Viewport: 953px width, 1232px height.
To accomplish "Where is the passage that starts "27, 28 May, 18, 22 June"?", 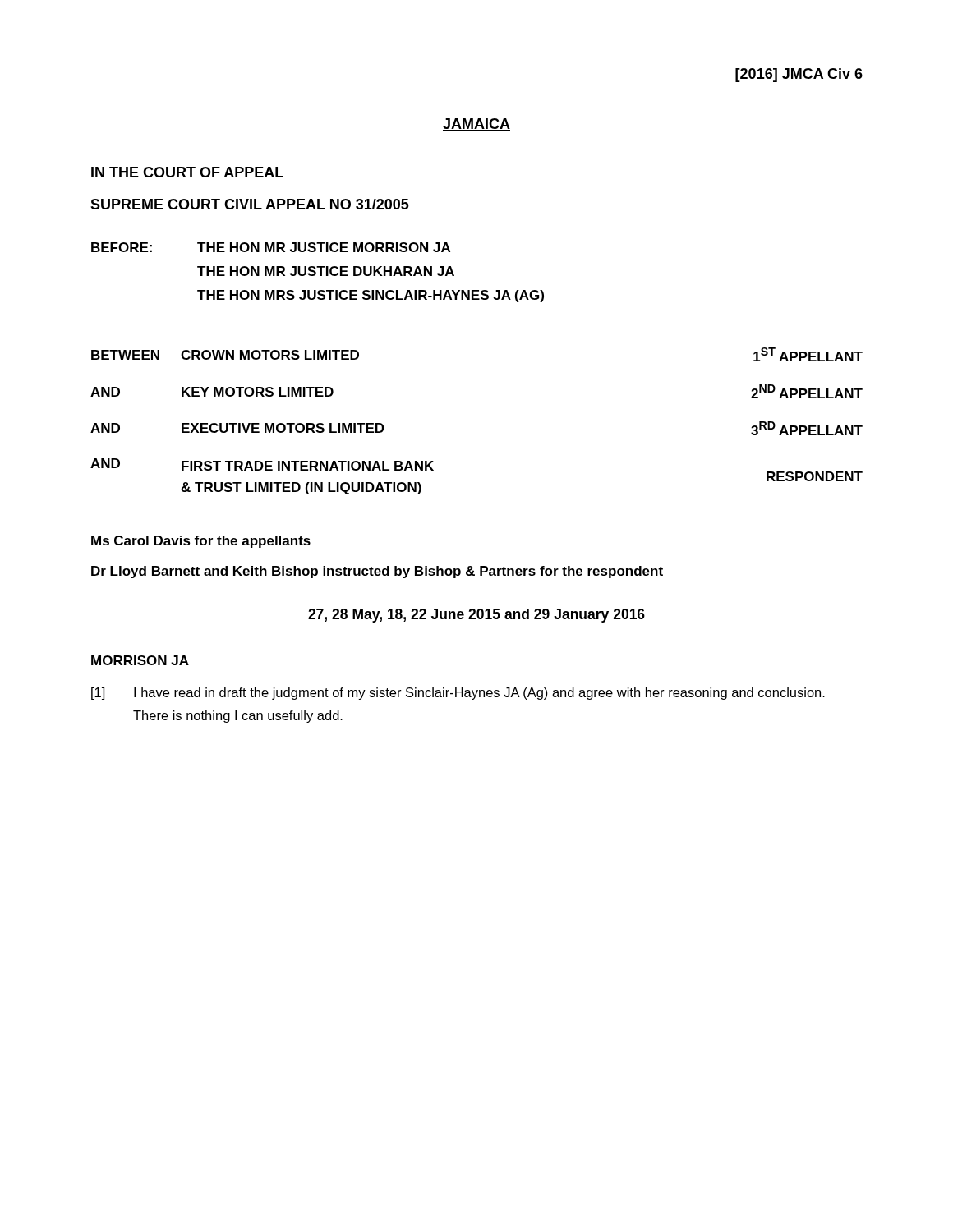I will [476, 614].
